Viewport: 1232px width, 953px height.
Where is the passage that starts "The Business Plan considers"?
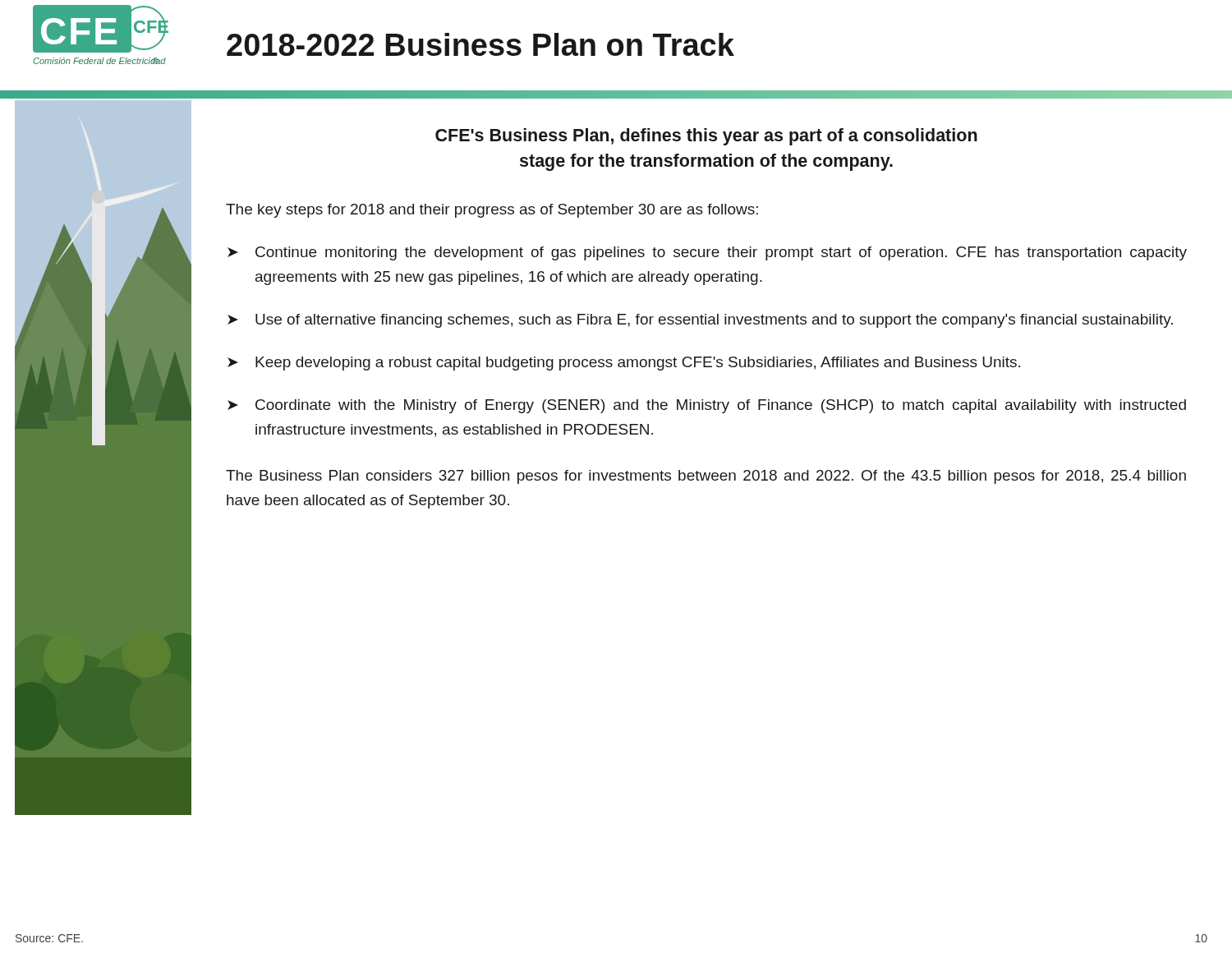coord(706,488)
